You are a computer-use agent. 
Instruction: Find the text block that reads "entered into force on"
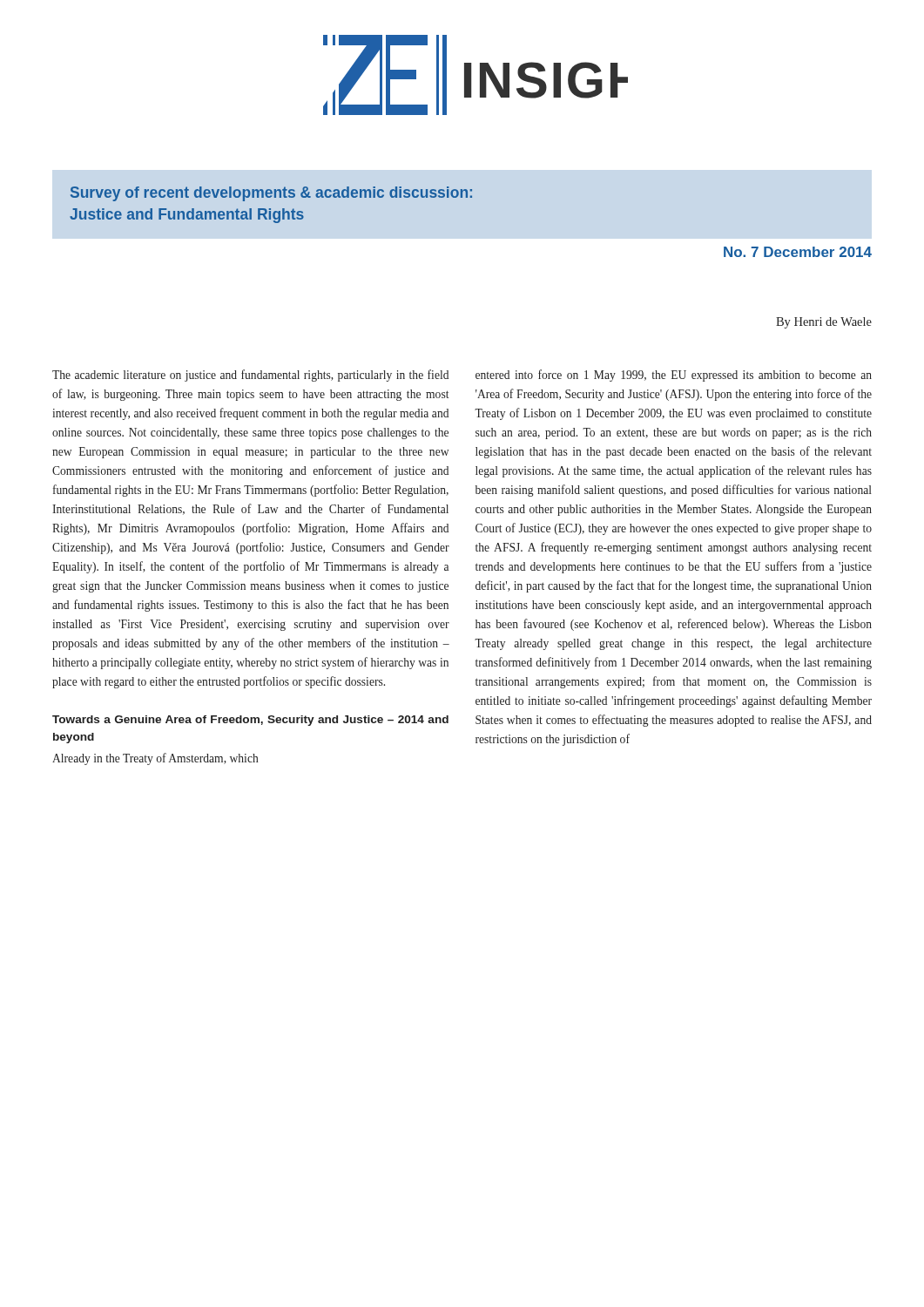pyautogui.click(x=673, y=558)
